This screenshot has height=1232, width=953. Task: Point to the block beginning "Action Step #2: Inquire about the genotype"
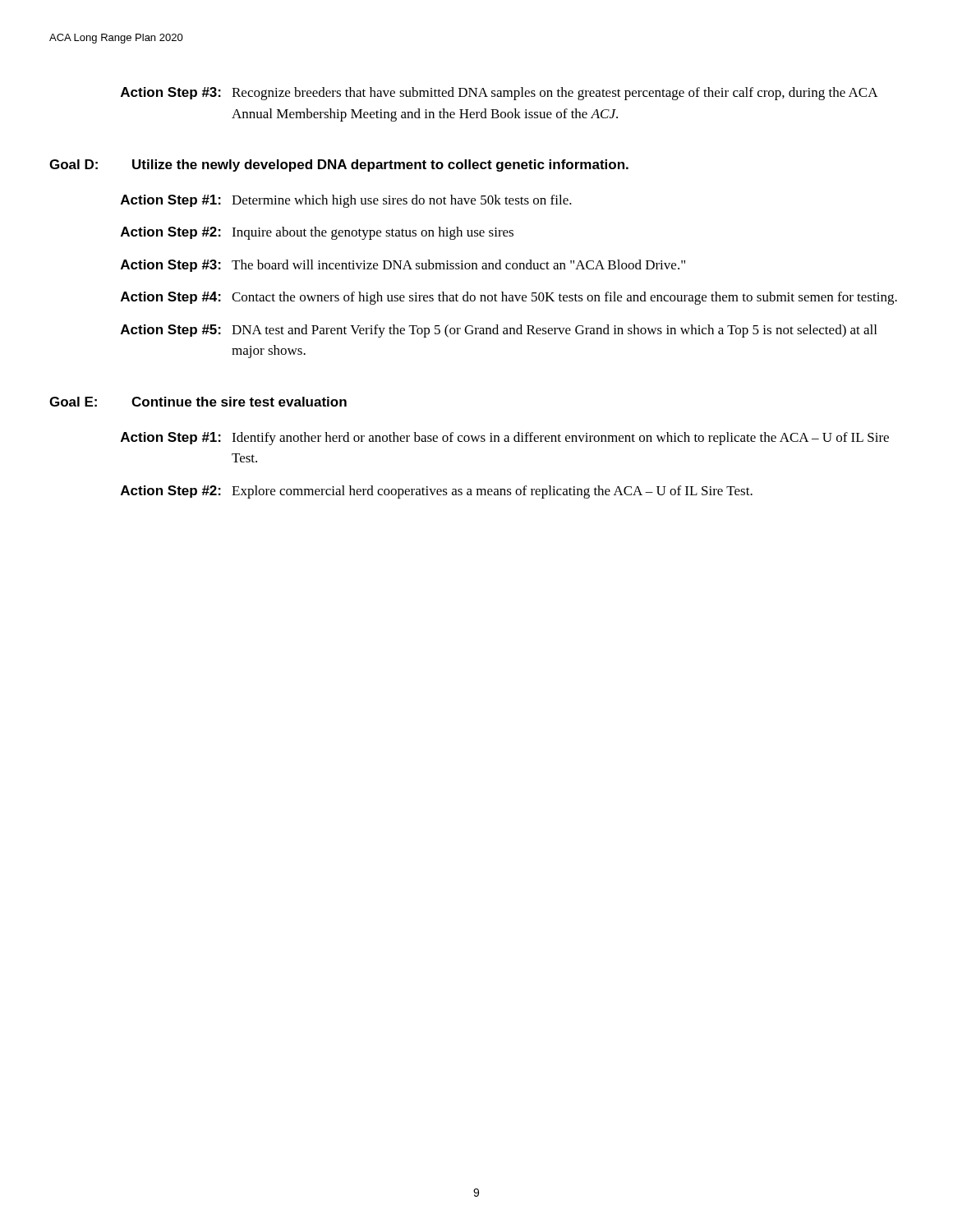[476, 232]
